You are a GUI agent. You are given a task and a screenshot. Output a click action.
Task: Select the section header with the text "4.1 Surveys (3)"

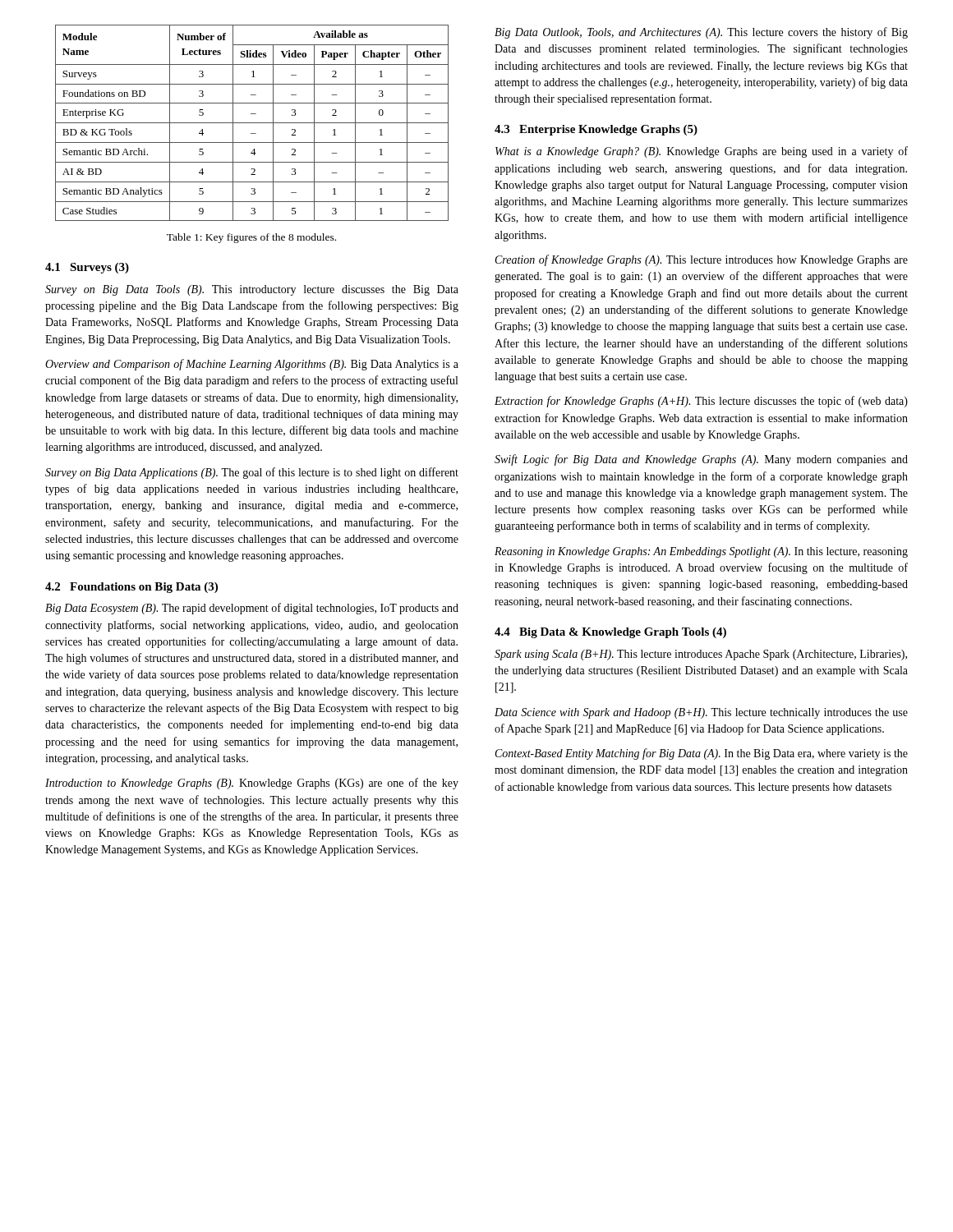tap(87, 267)
